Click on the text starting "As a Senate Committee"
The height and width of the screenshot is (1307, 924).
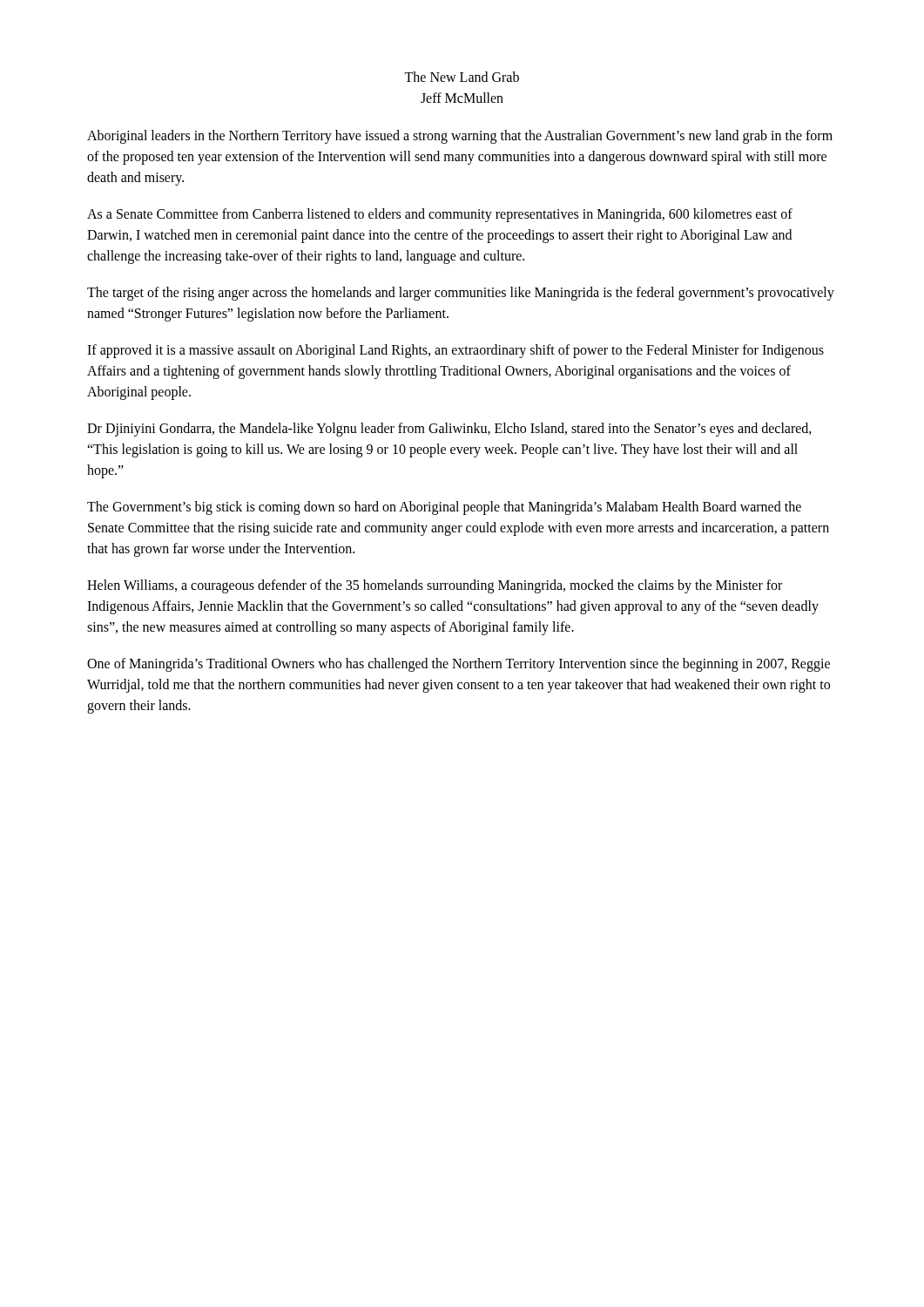click(x=440, y=235)
